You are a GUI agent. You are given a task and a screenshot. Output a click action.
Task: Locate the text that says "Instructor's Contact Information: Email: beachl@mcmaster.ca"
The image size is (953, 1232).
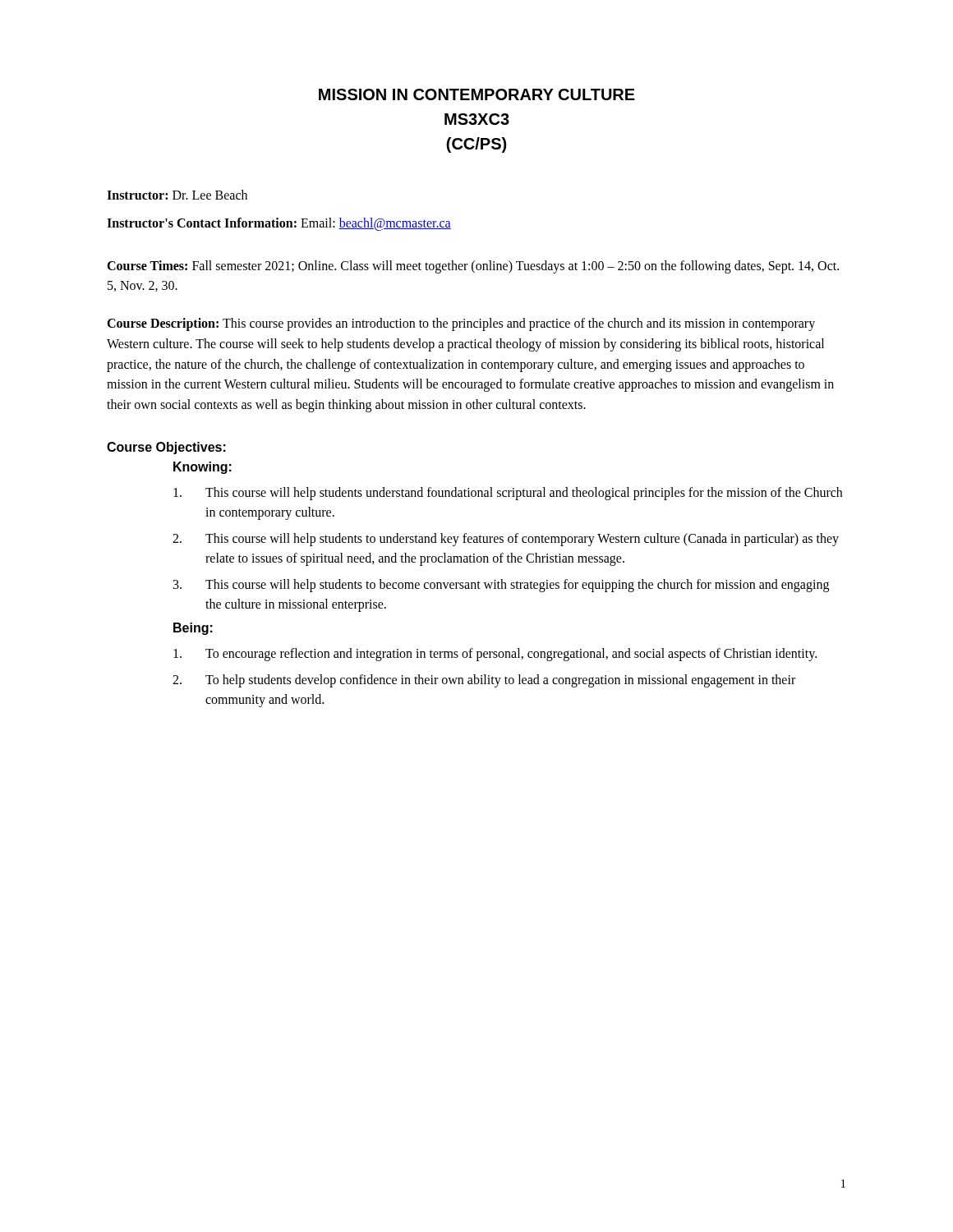pyautogui.click(x=279, y=223)
